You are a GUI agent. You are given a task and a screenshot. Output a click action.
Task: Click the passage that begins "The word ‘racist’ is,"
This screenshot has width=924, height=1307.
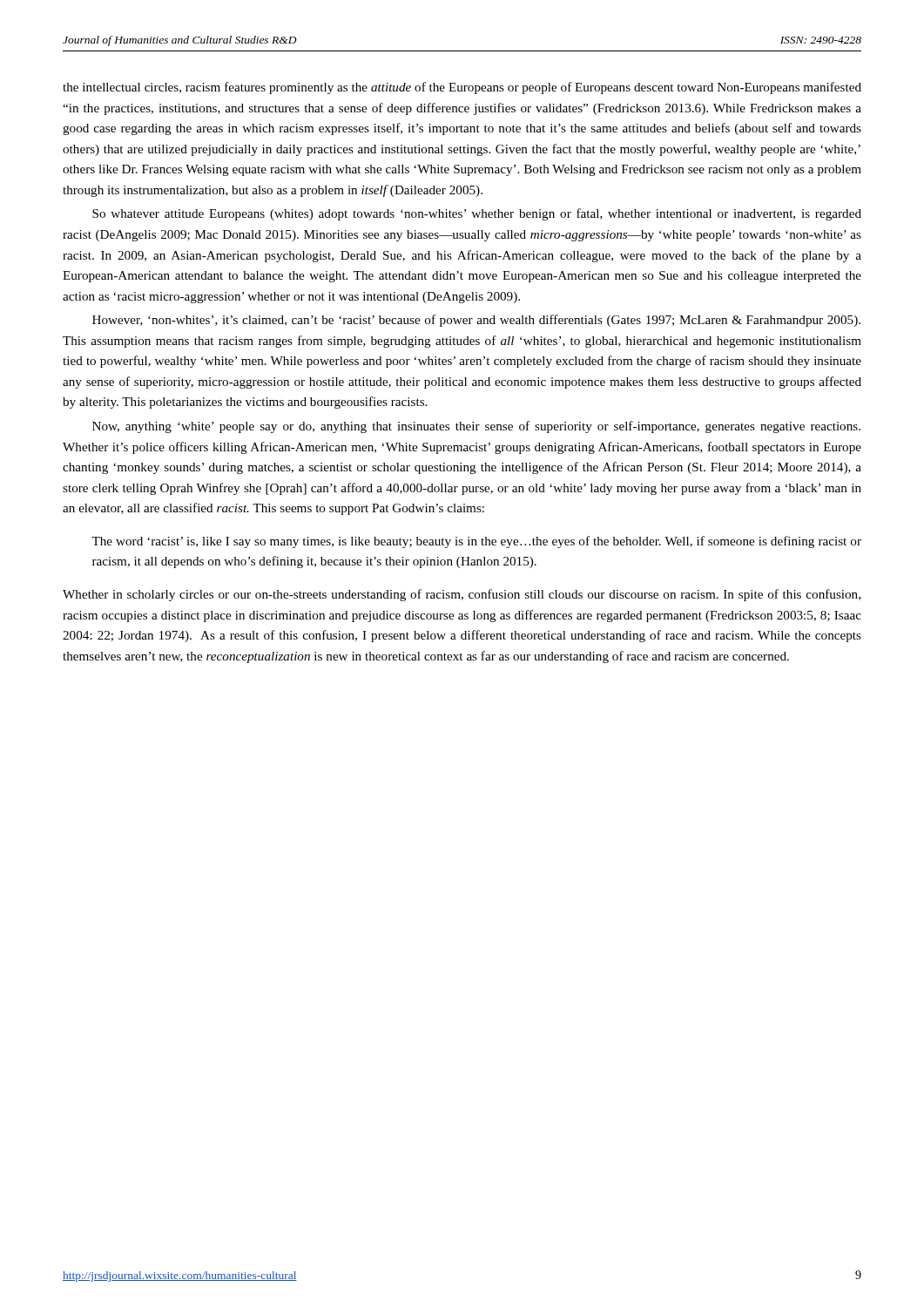(477, 551)
